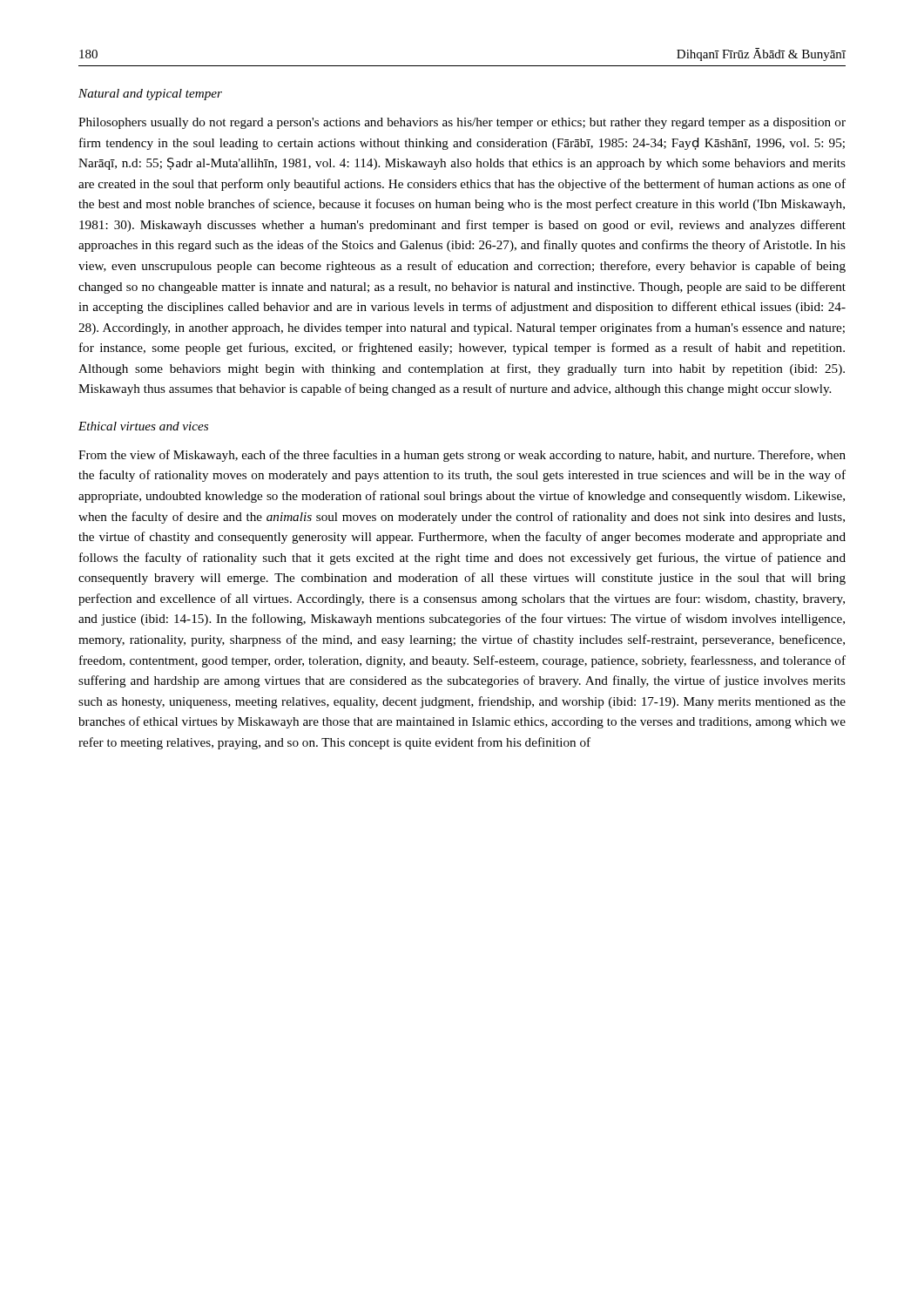Navigate to the region starting "Philosophers usually do not"
The height and width of the screenshot is (1307, 924).
click(x=462, y=255)
